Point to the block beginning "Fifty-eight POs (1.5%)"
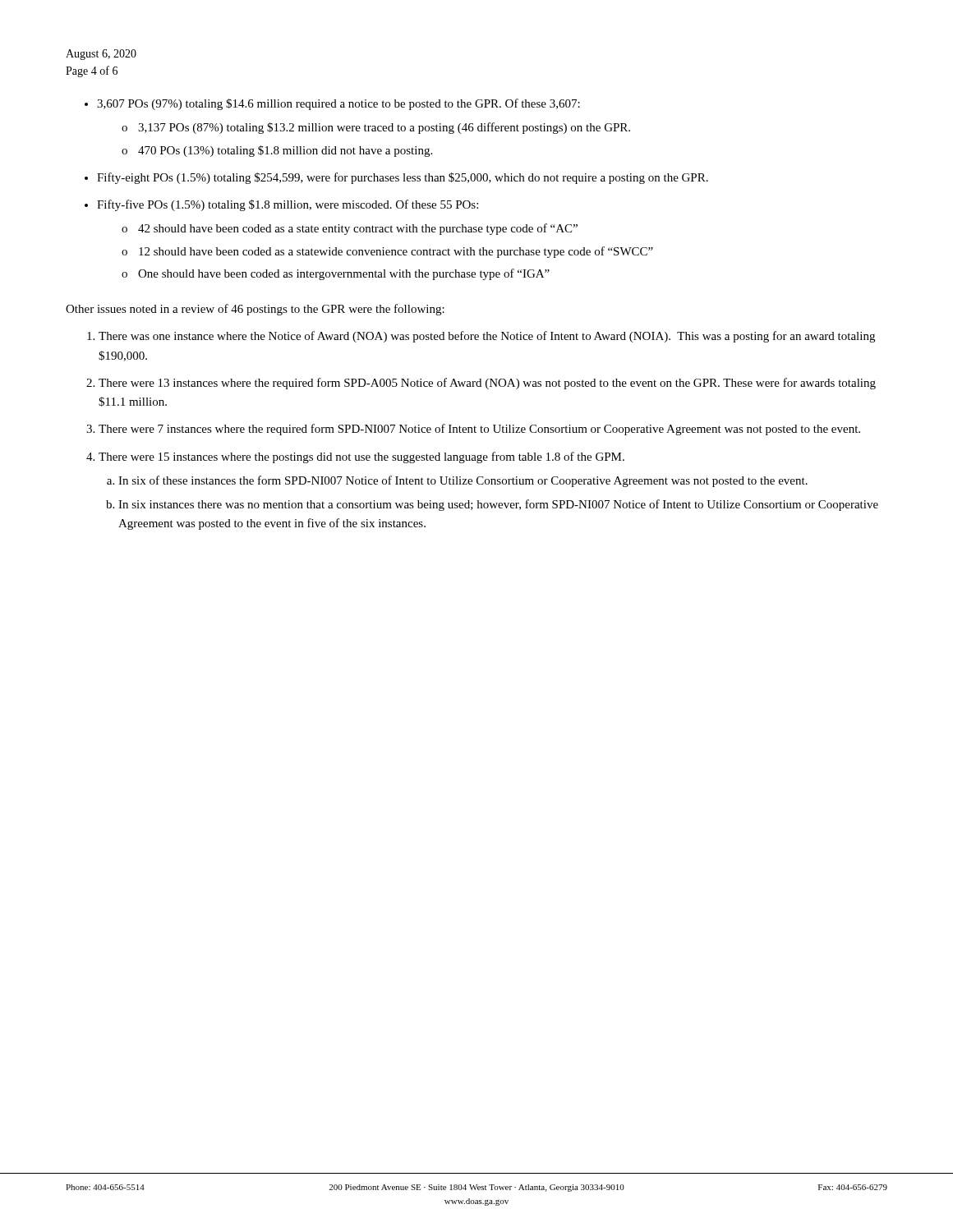953x1232 pixels. coord(403,177)
